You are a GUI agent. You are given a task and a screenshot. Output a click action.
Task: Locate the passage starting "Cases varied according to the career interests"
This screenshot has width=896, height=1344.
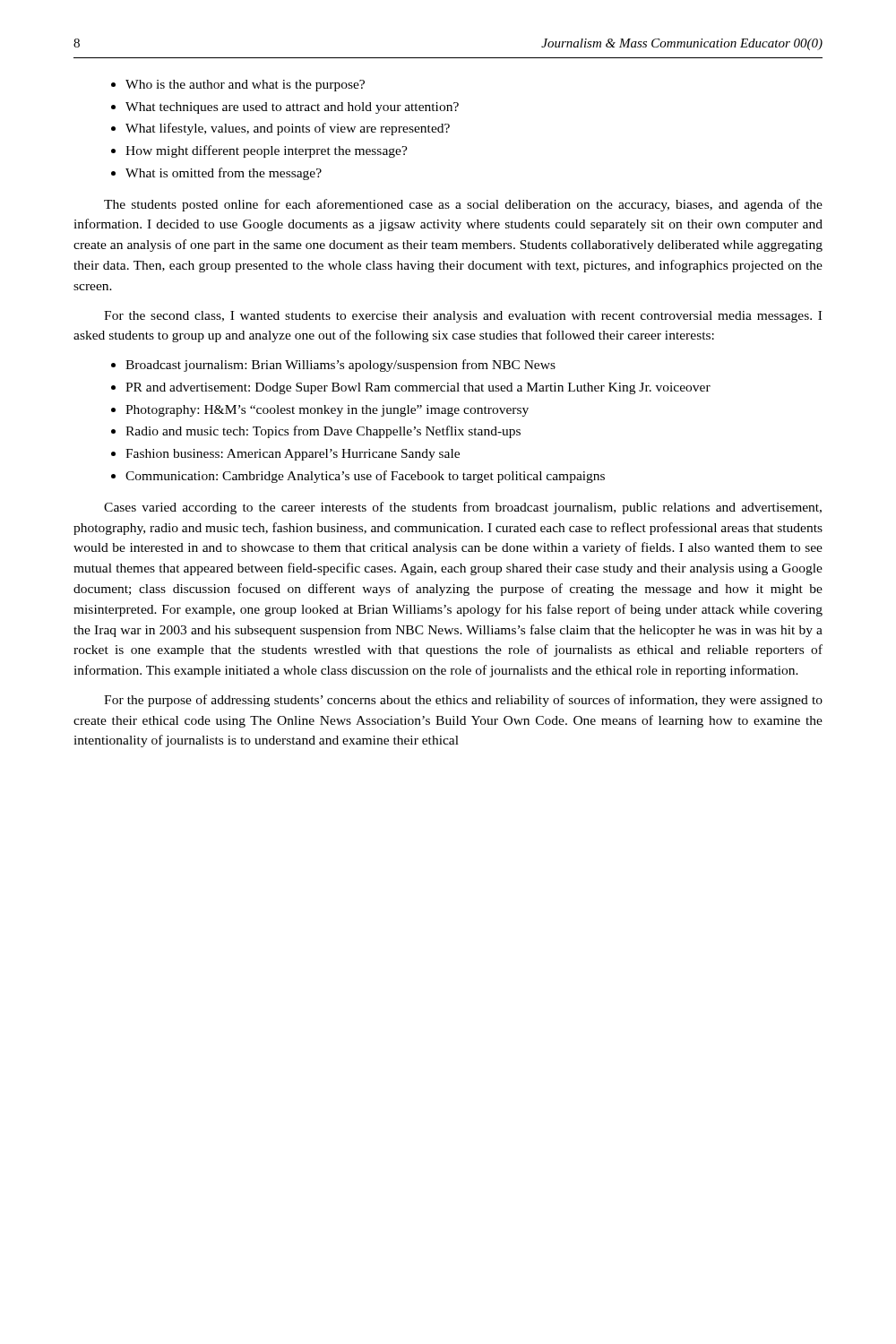pyautogui.click(x=448, y=624)
